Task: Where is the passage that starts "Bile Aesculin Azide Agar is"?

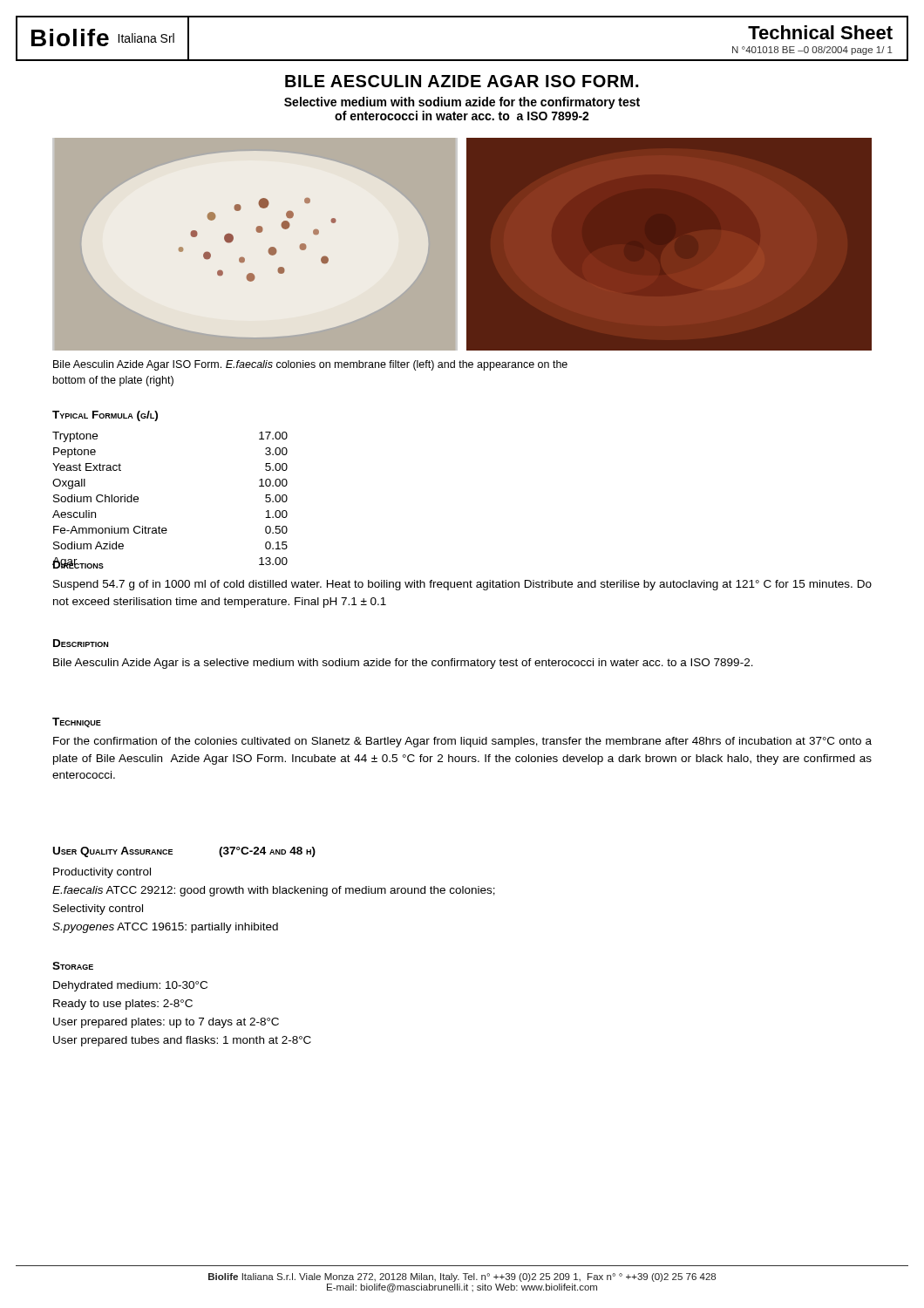Action: pos(403,662)
